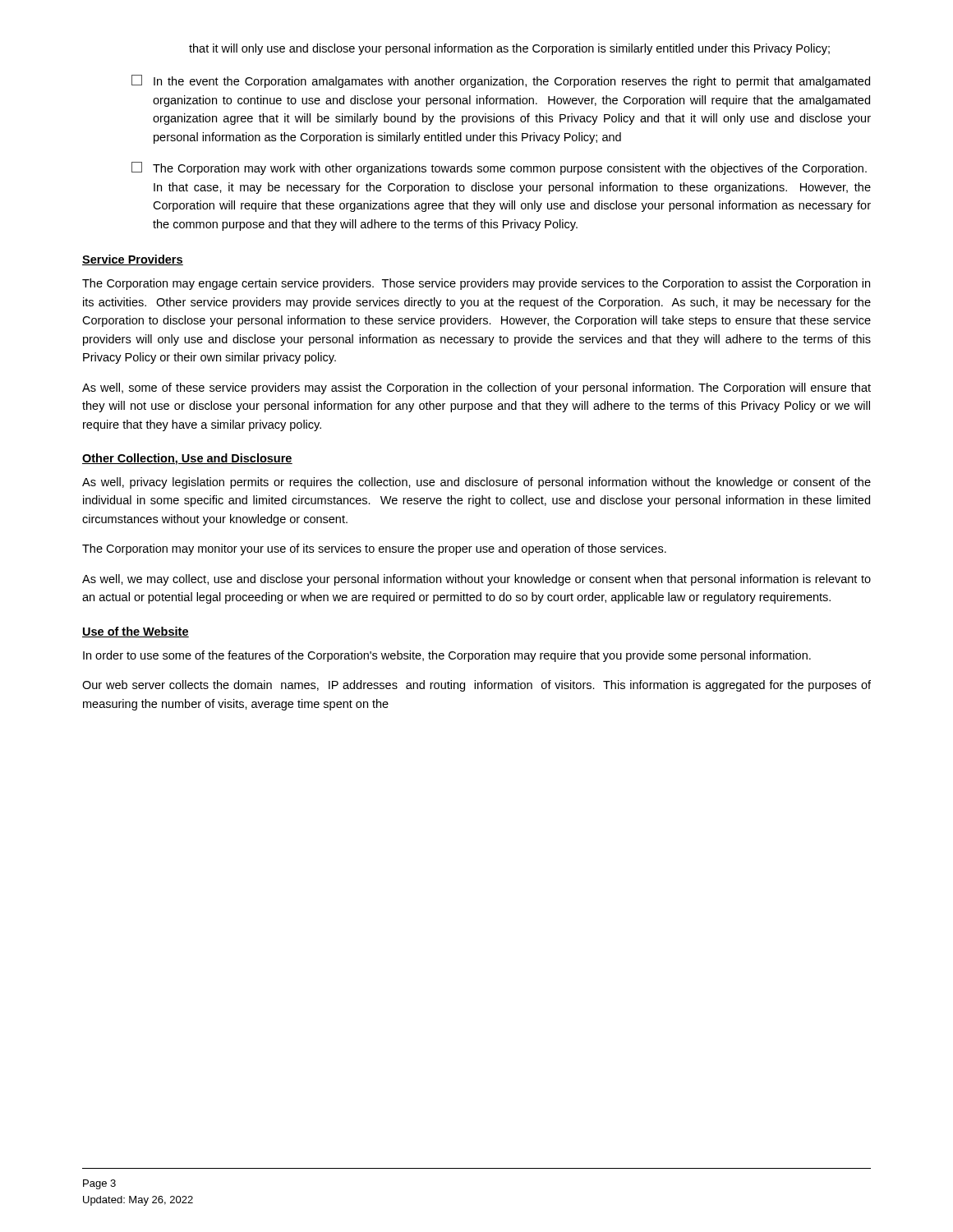Where is the passage that starts "Our web server collects the"?
Viewport: 953px width, 1232px height.
[x=476, y=694]
